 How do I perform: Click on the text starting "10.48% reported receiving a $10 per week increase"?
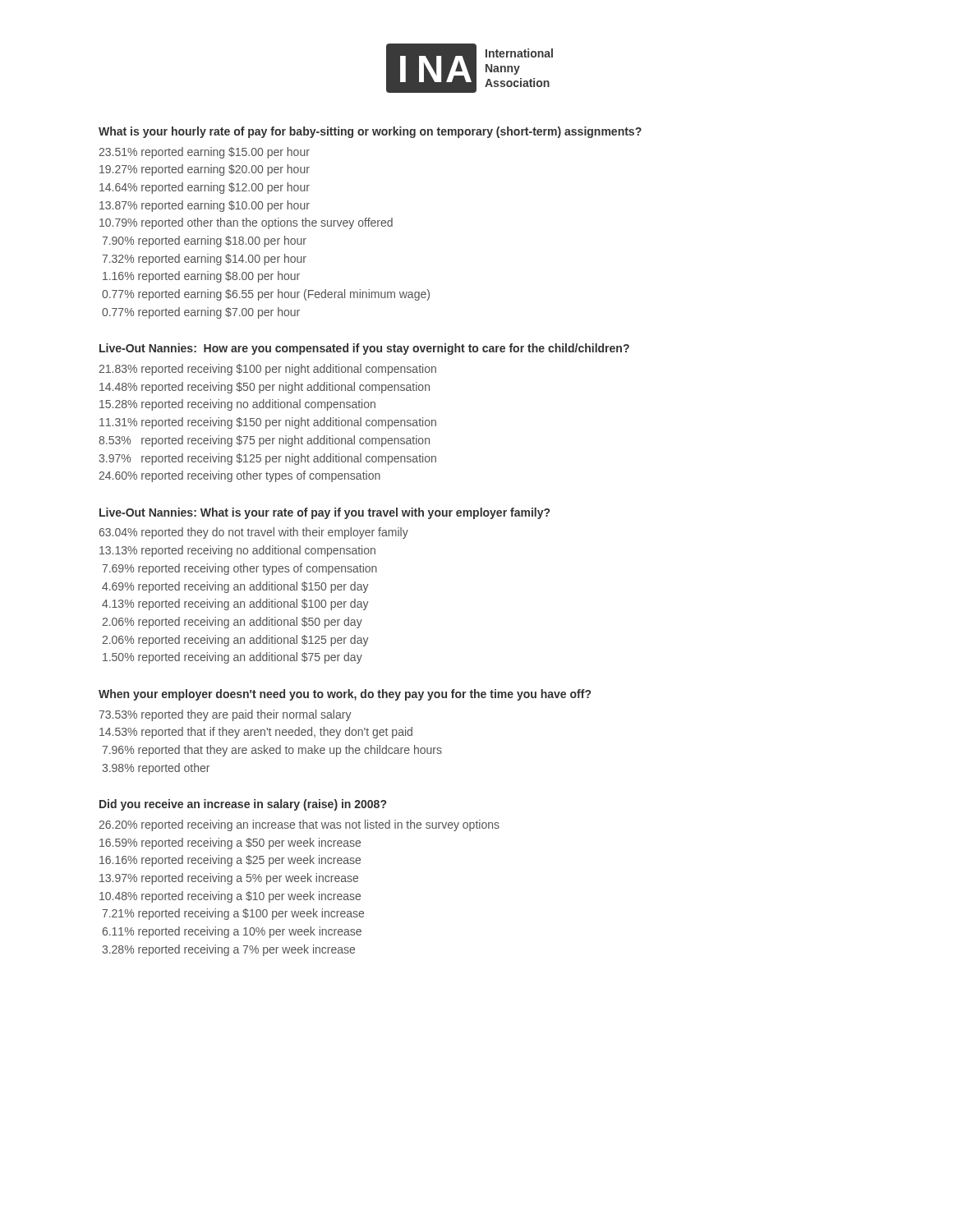click(230, 896)
